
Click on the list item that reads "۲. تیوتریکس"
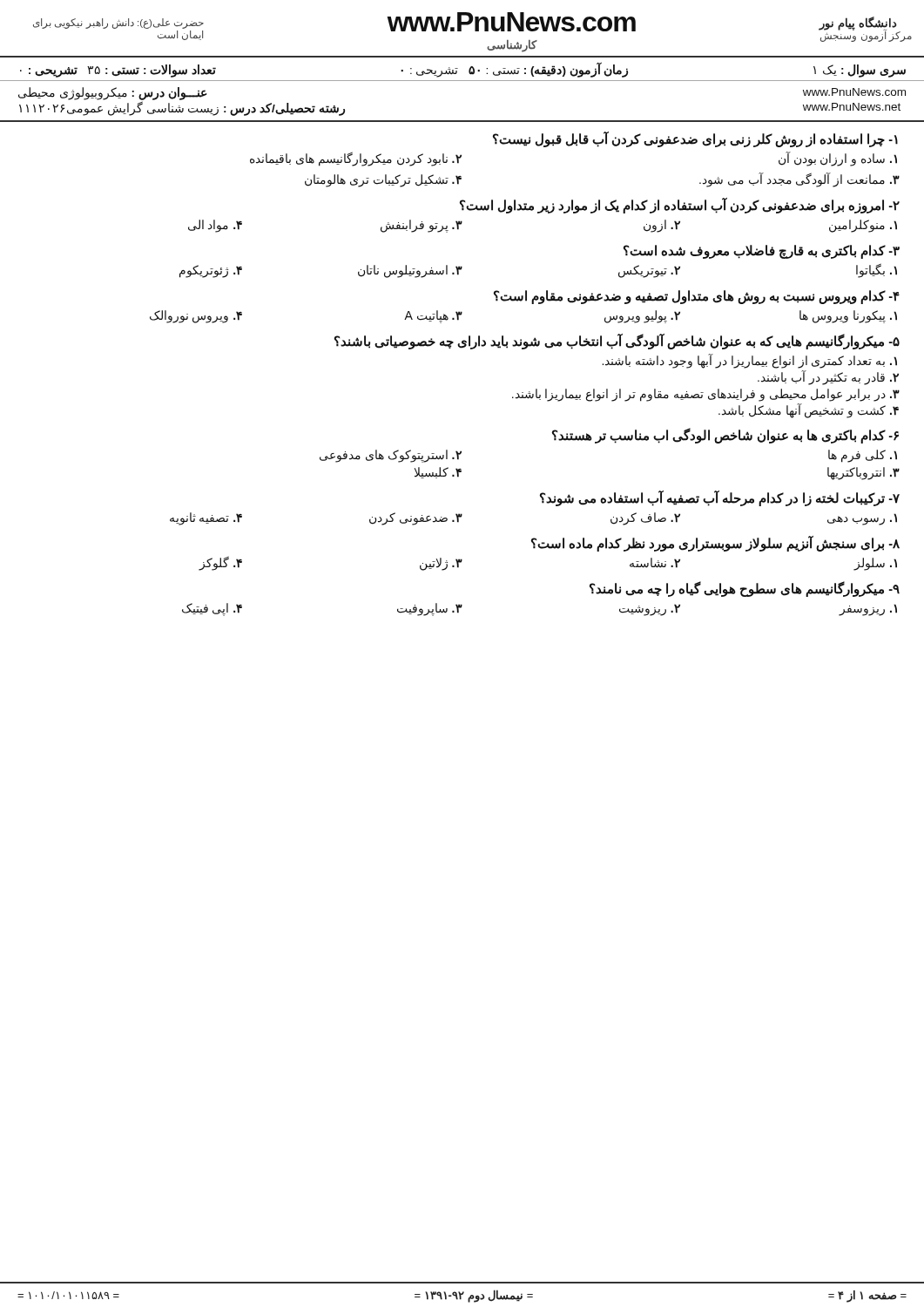(x=649, y=270)
